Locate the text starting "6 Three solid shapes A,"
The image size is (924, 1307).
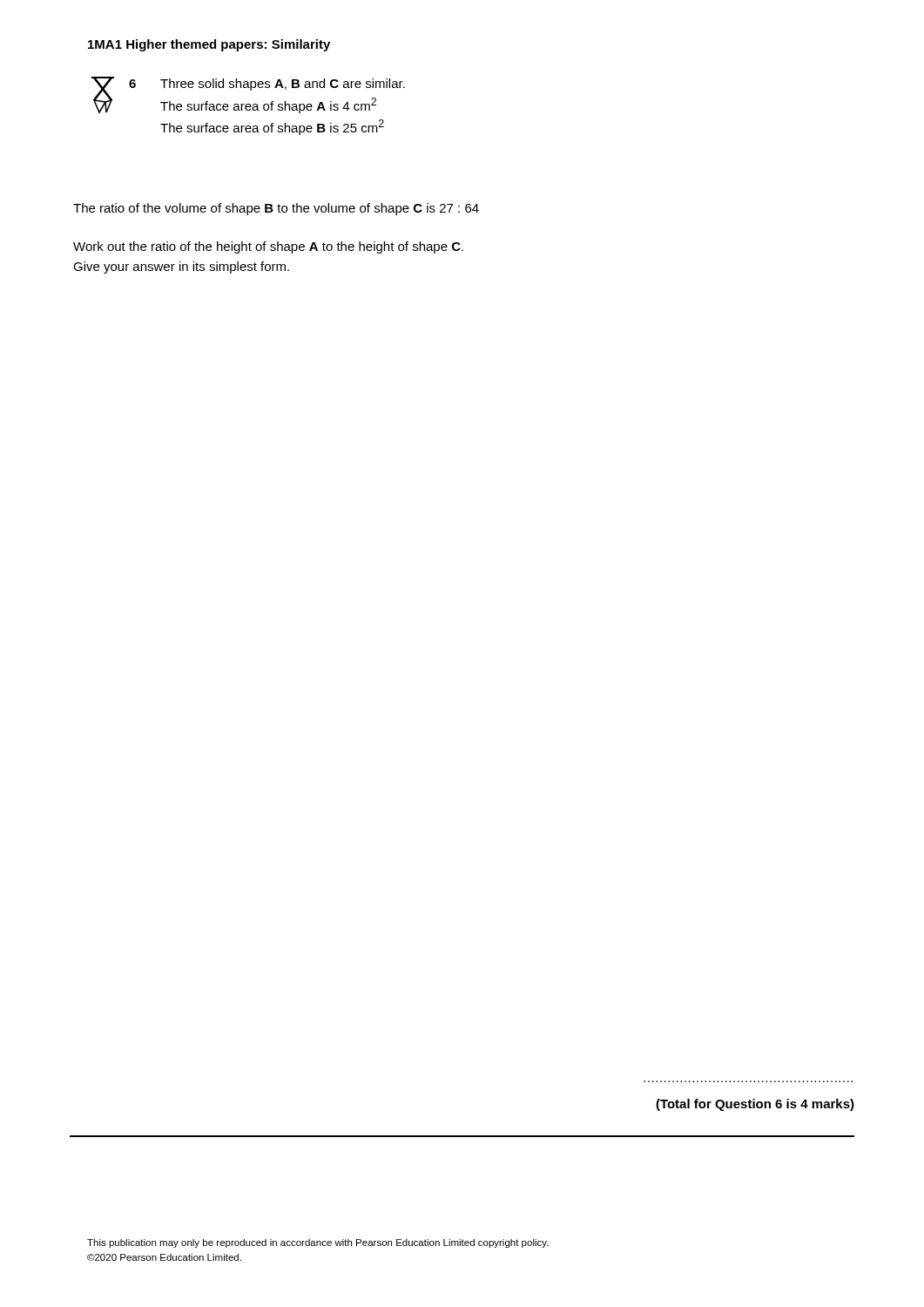248,106
